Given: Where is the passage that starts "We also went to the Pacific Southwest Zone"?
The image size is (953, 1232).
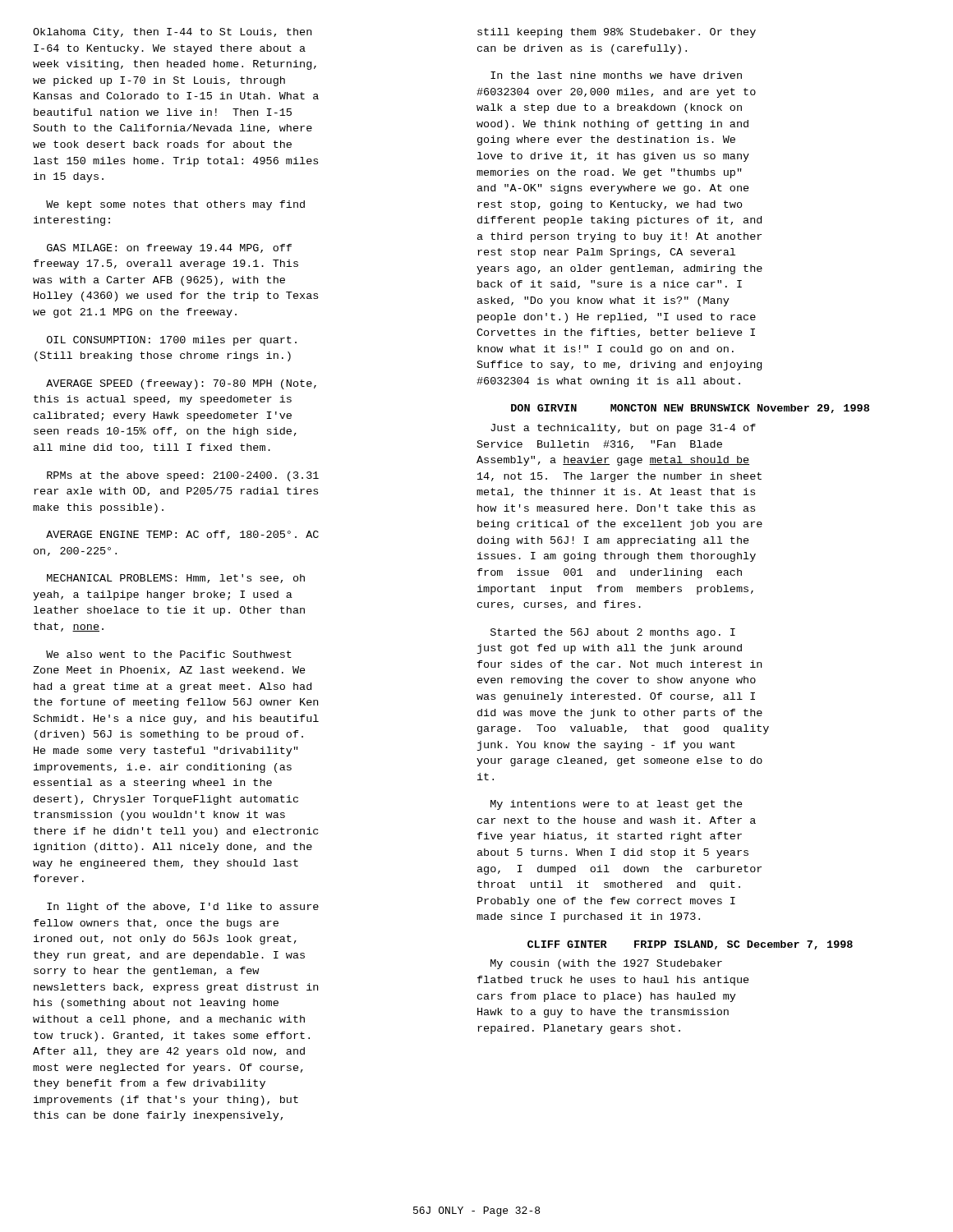Looking at the screenshot, I should click(176, 767).
